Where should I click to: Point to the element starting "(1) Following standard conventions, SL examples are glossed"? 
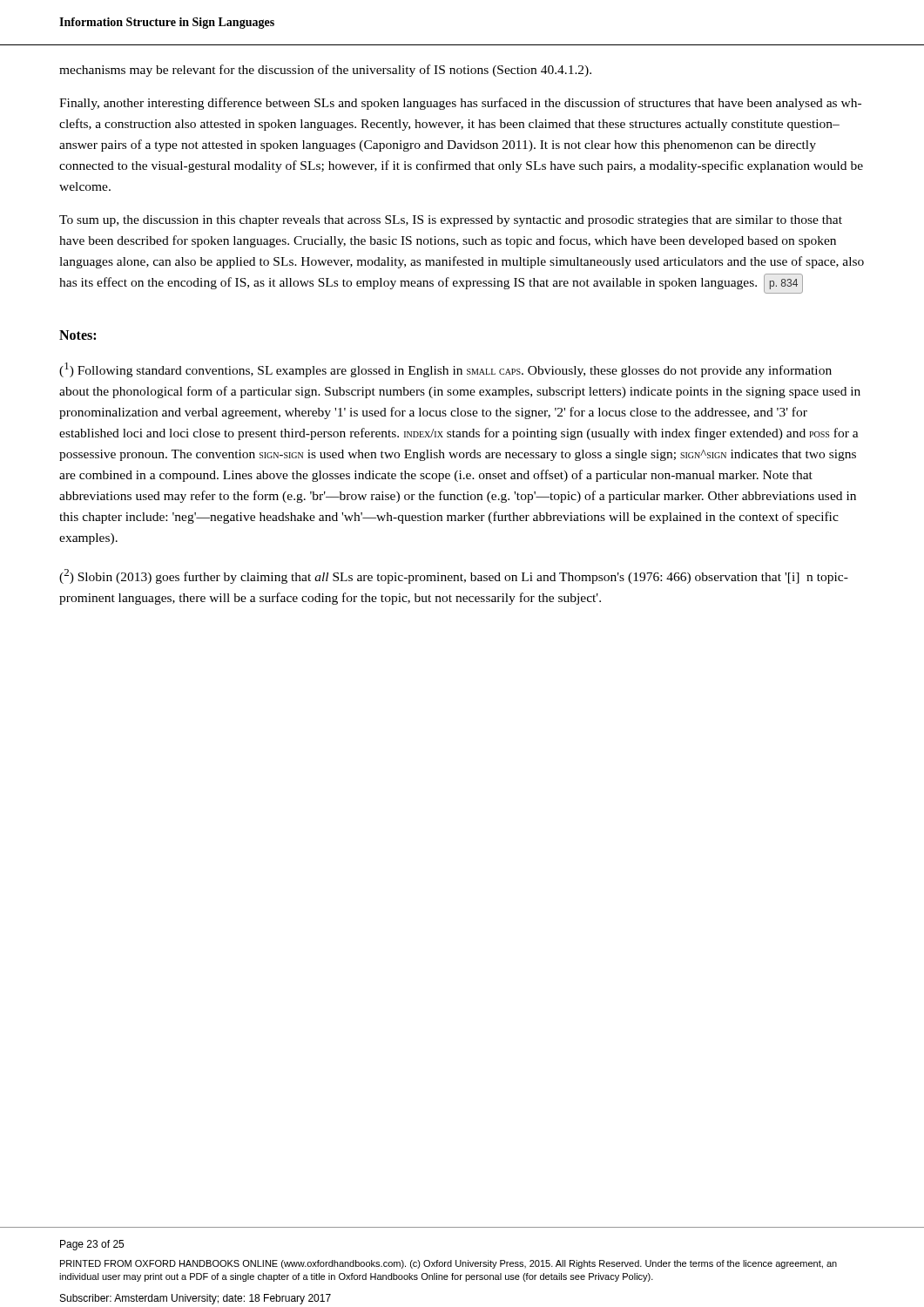[462, 452]
